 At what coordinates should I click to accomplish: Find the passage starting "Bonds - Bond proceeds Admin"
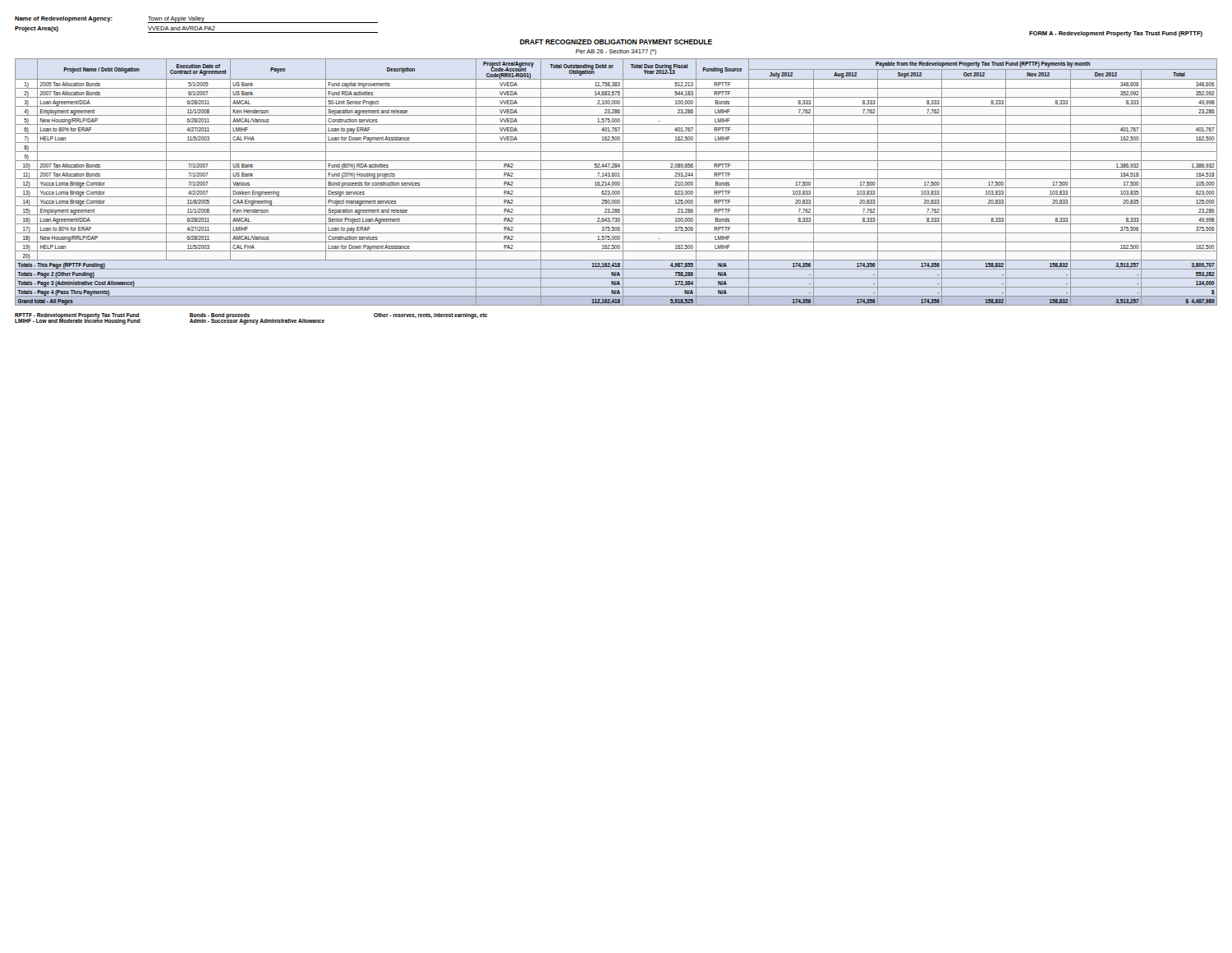[257, 318]
